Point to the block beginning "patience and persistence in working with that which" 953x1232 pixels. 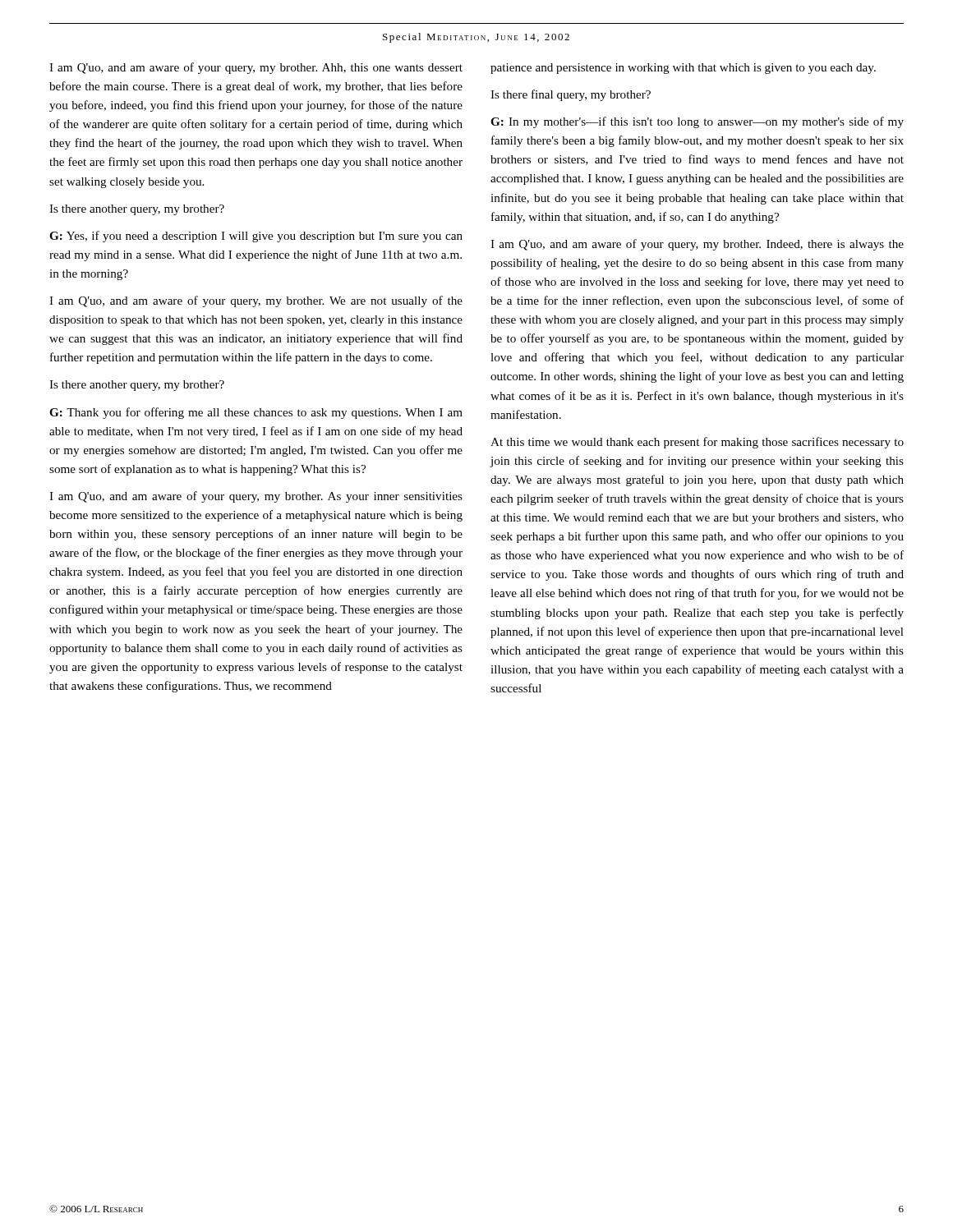point(697,67)
